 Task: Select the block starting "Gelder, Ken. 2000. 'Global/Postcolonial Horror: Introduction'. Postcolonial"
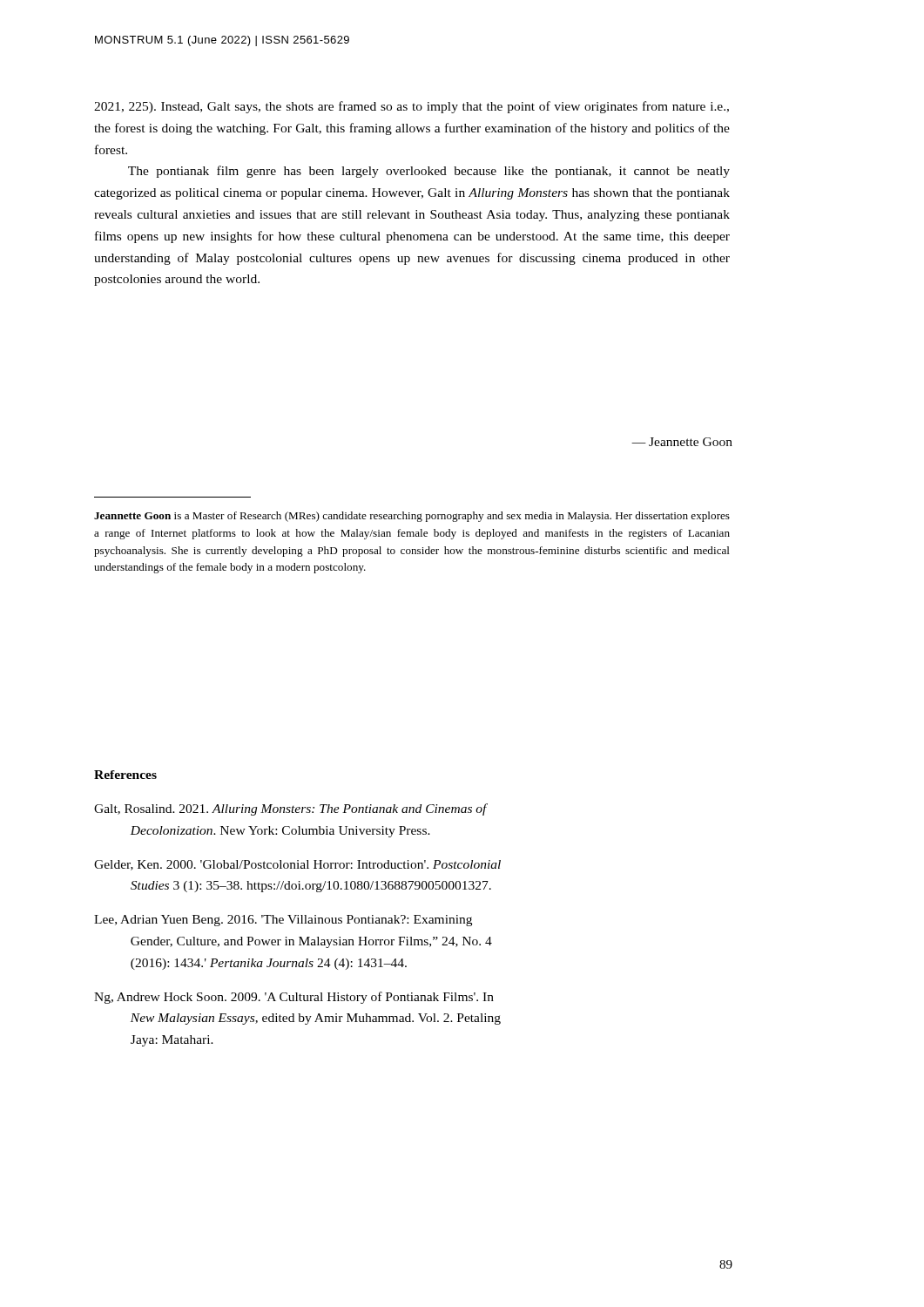[412, 875]
